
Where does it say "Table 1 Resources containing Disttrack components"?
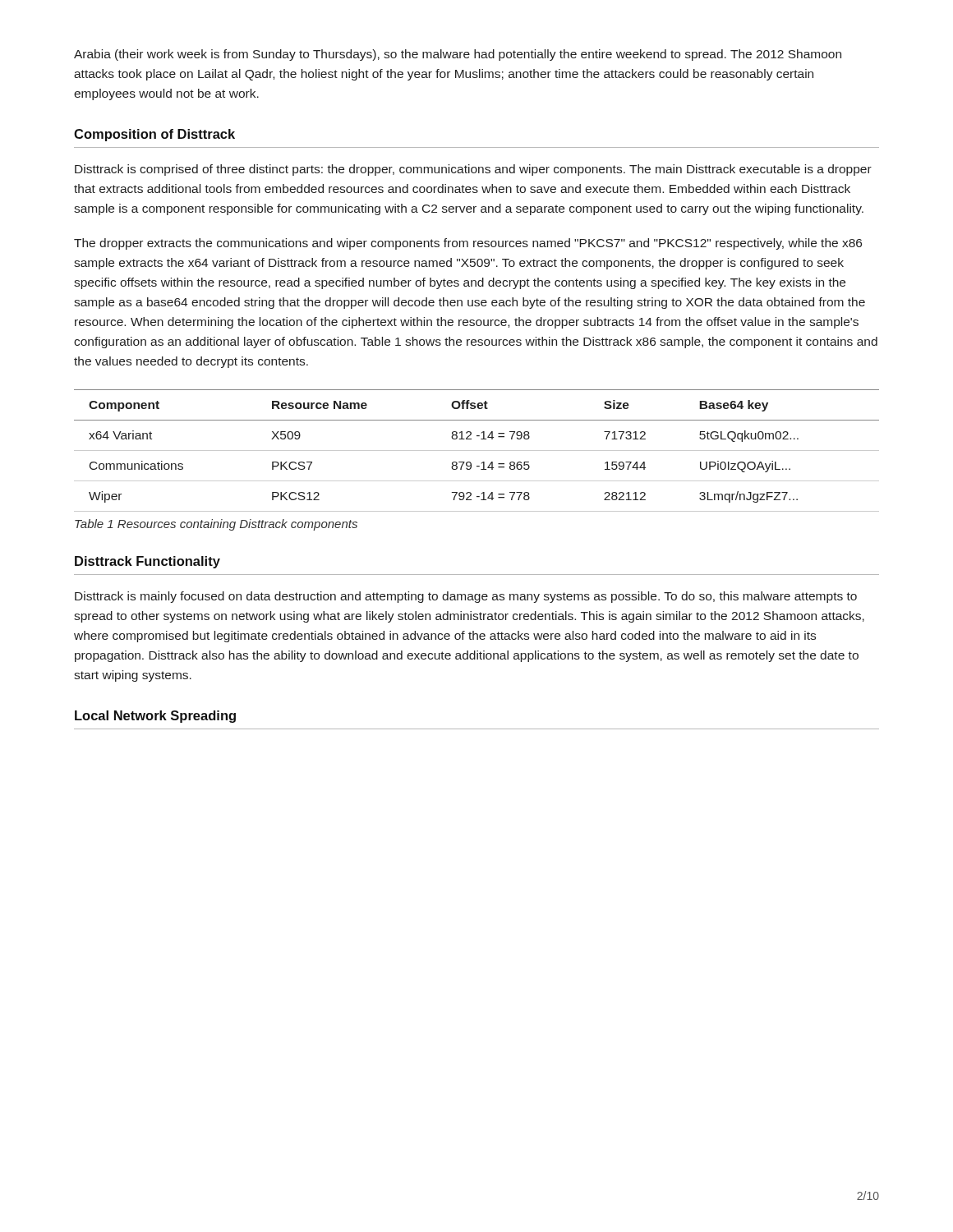216,524
